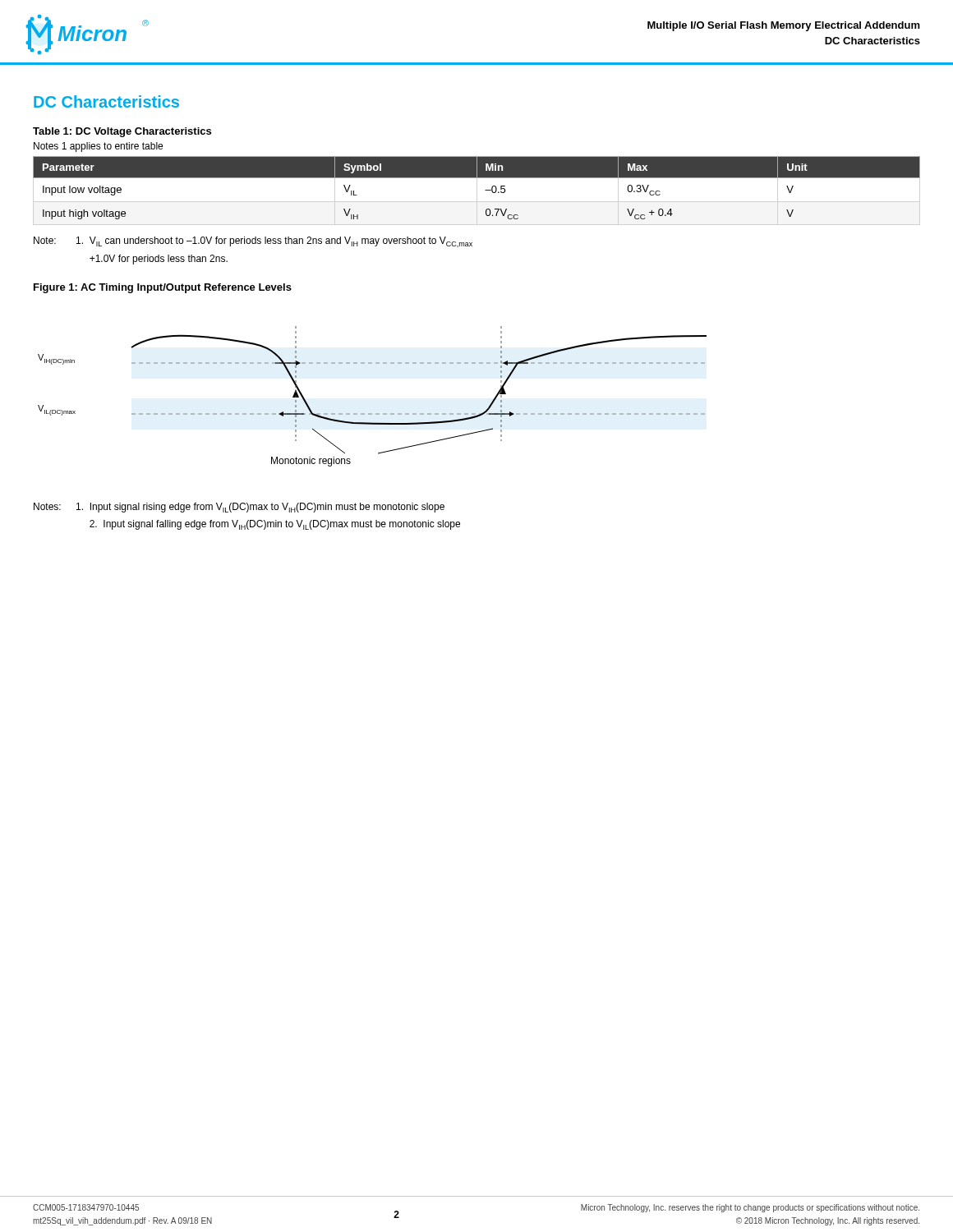The width and height of the screenshot is (953, 1232).
Task: Find the title that says "DC Characteristics"
Action: pos(106,102)
